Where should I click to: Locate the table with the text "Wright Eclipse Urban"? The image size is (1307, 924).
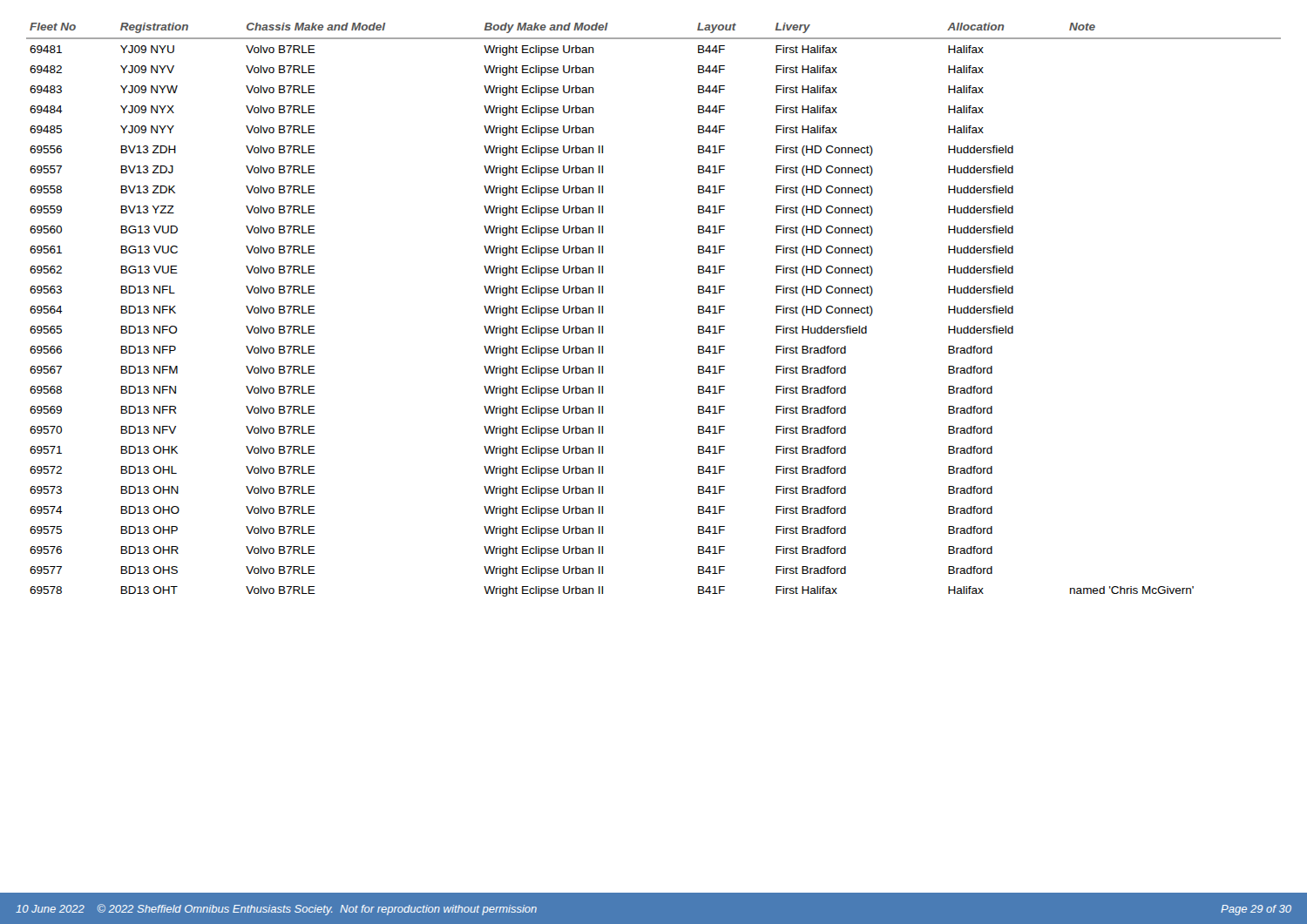click(654, 308)
